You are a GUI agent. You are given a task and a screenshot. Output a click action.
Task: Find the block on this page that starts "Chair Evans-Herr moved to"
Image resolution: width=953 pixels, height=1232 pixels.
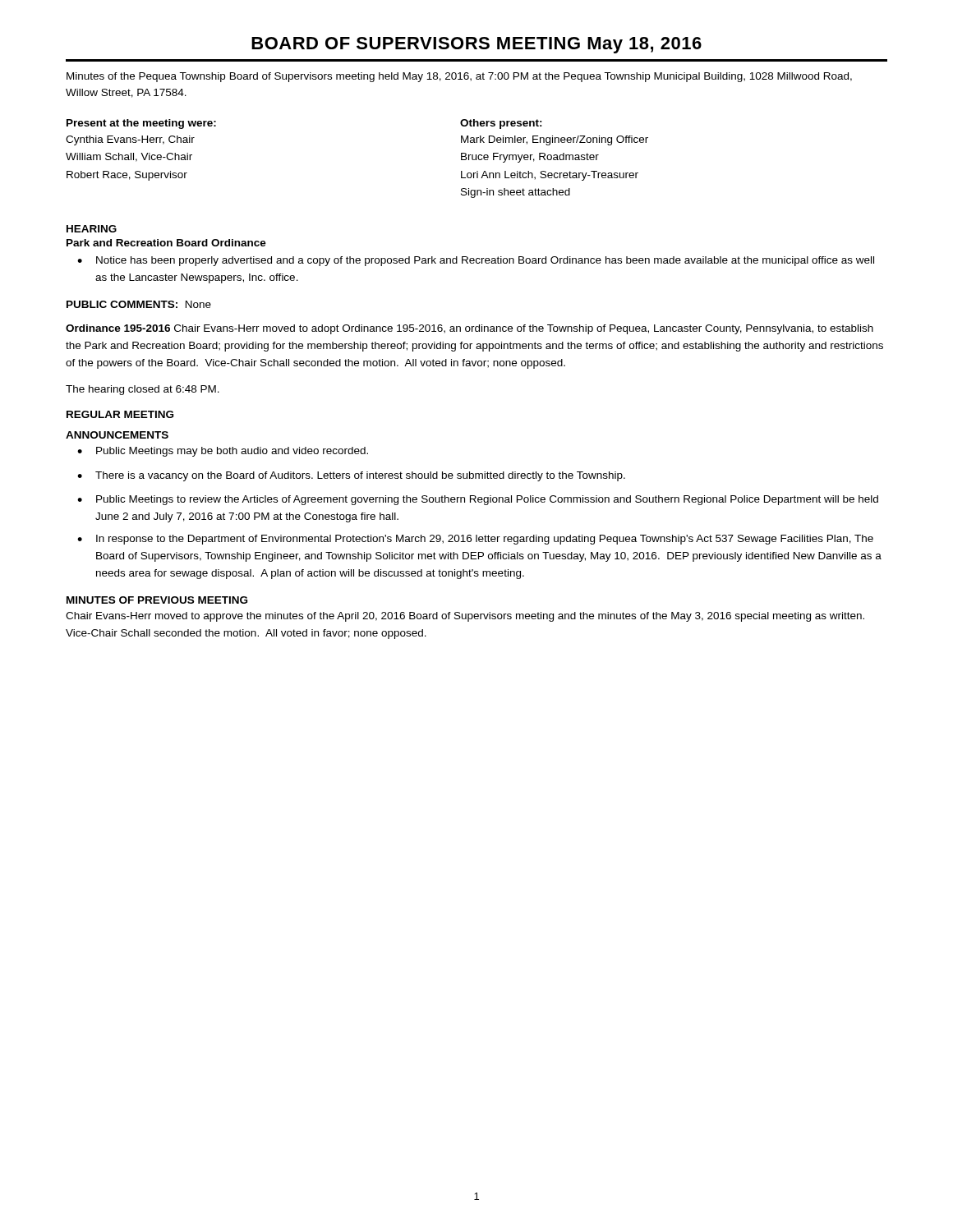click(467, 624)
